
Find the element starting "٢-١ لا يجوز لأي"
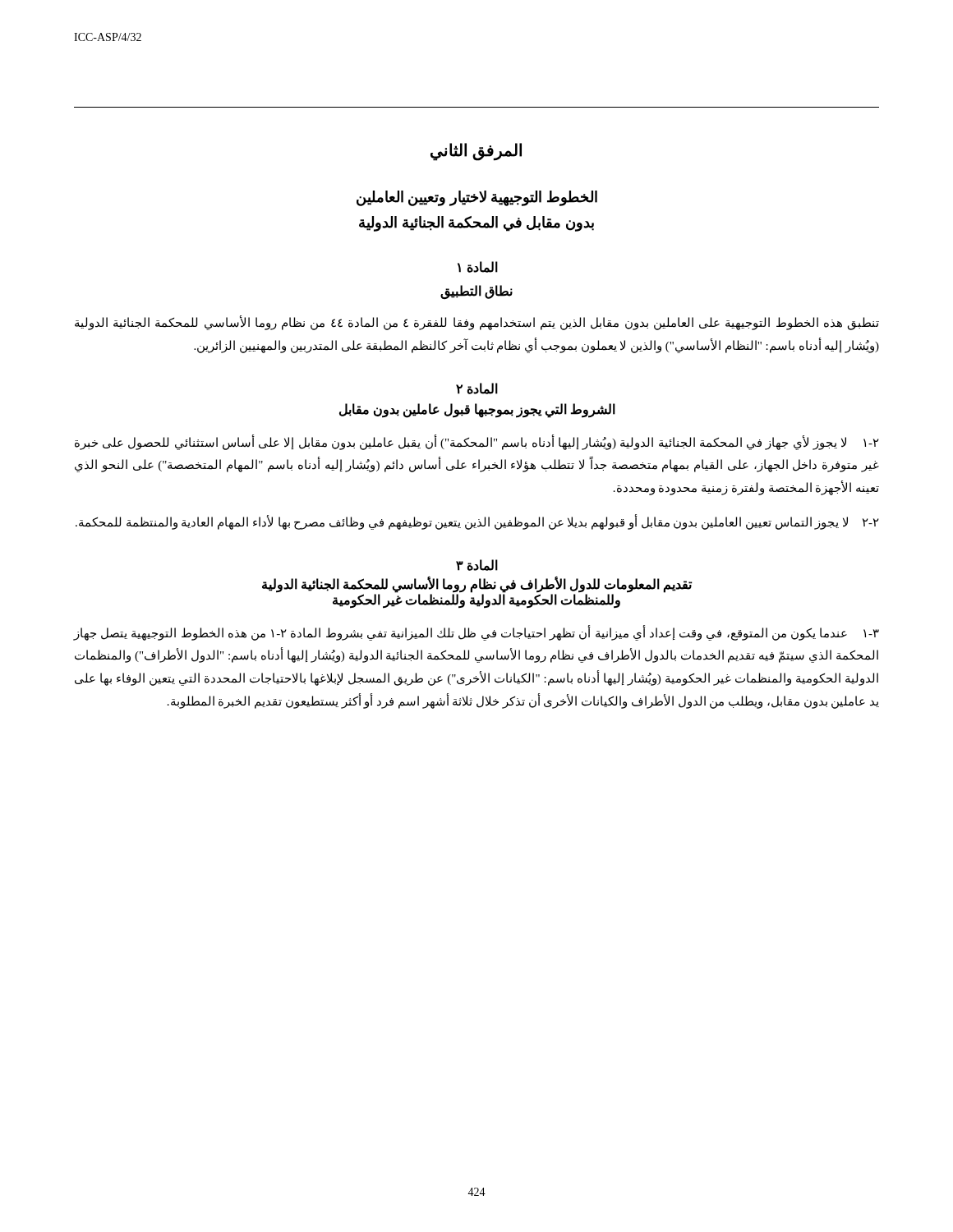[476, 465]
